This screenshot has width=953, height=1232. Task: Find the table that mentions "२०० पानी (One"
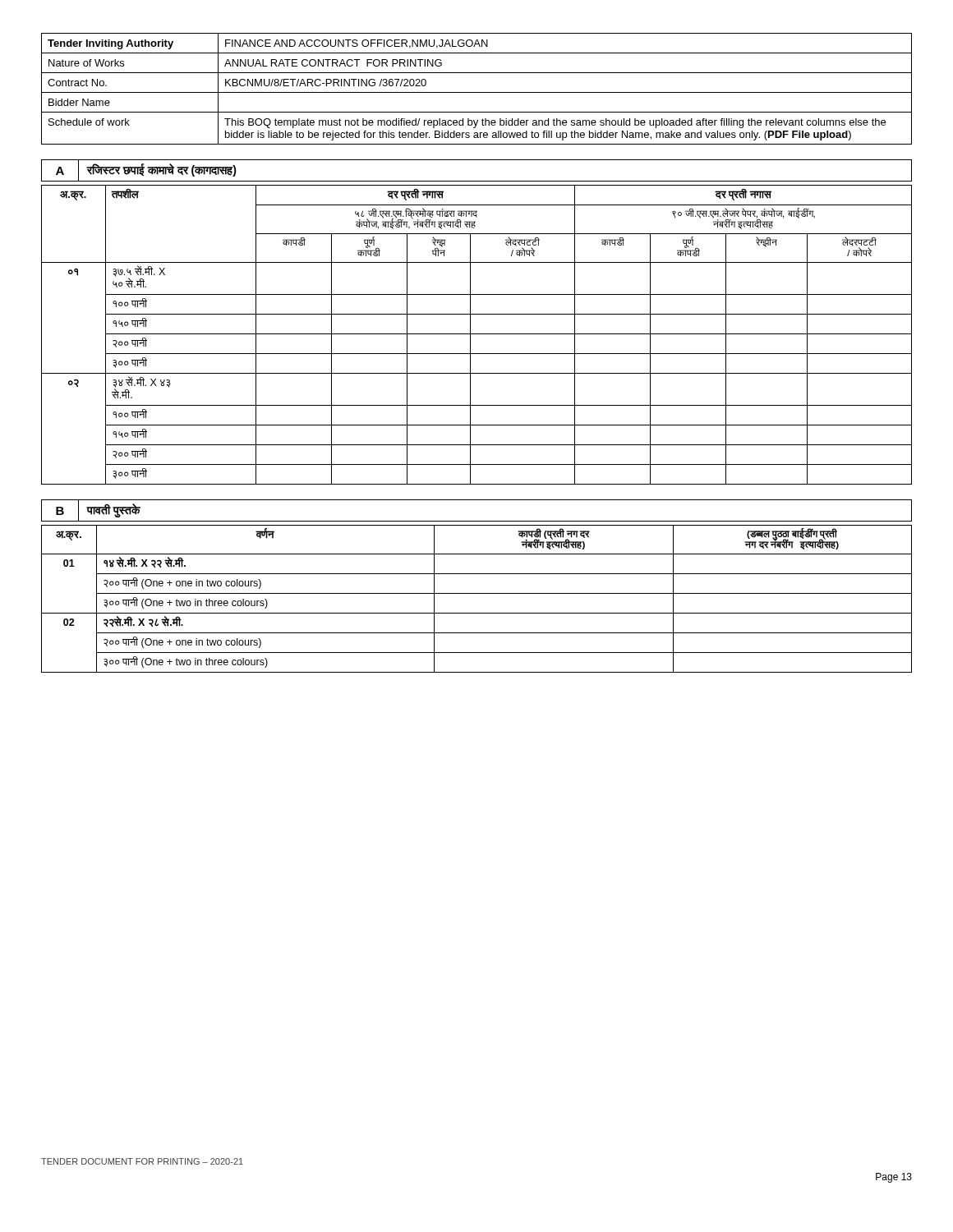[x=476, y=599]
